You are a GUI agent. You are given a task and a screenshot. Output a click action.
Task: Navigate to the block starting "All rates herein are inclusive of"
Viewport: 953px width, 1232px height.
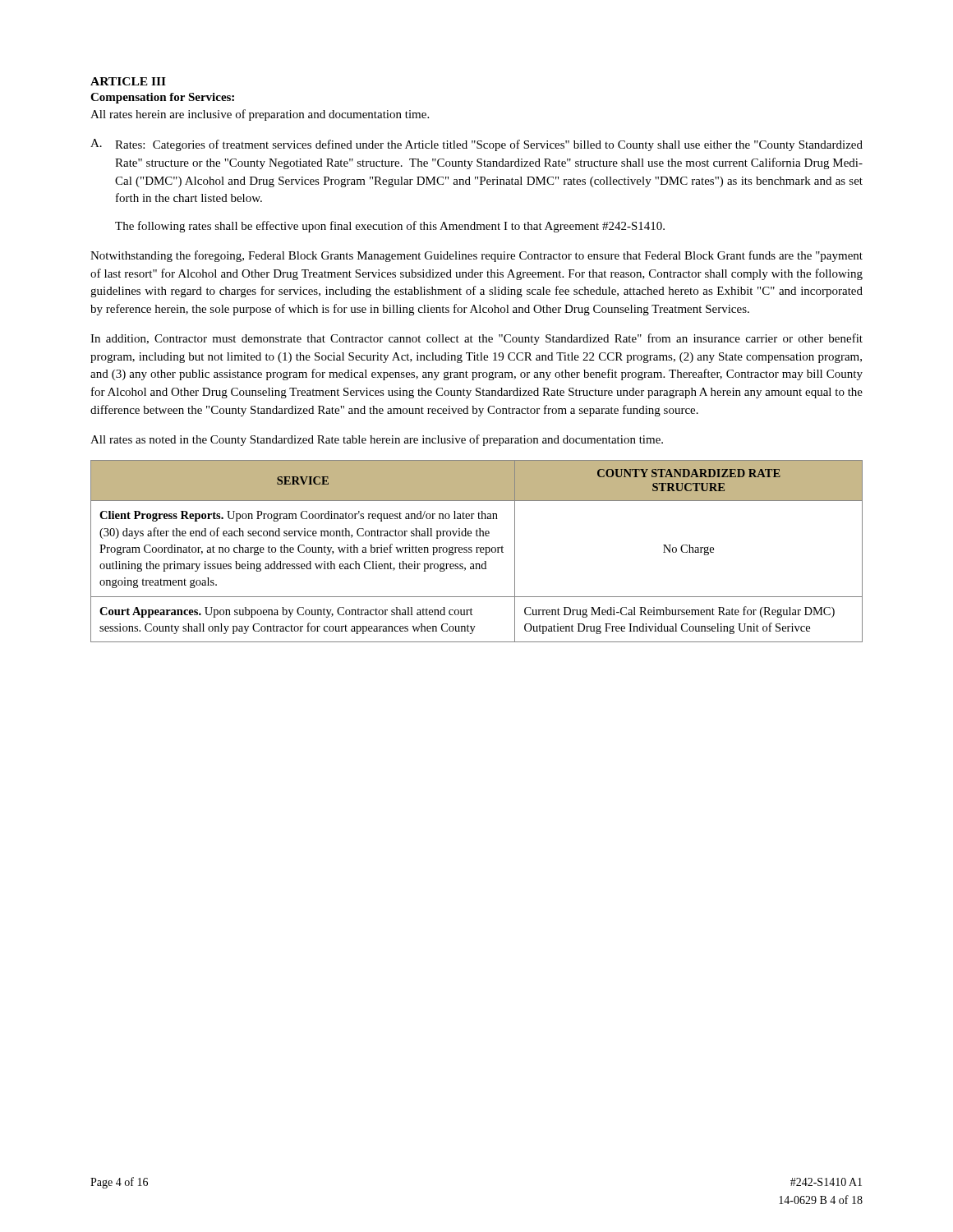coord(260,114)
